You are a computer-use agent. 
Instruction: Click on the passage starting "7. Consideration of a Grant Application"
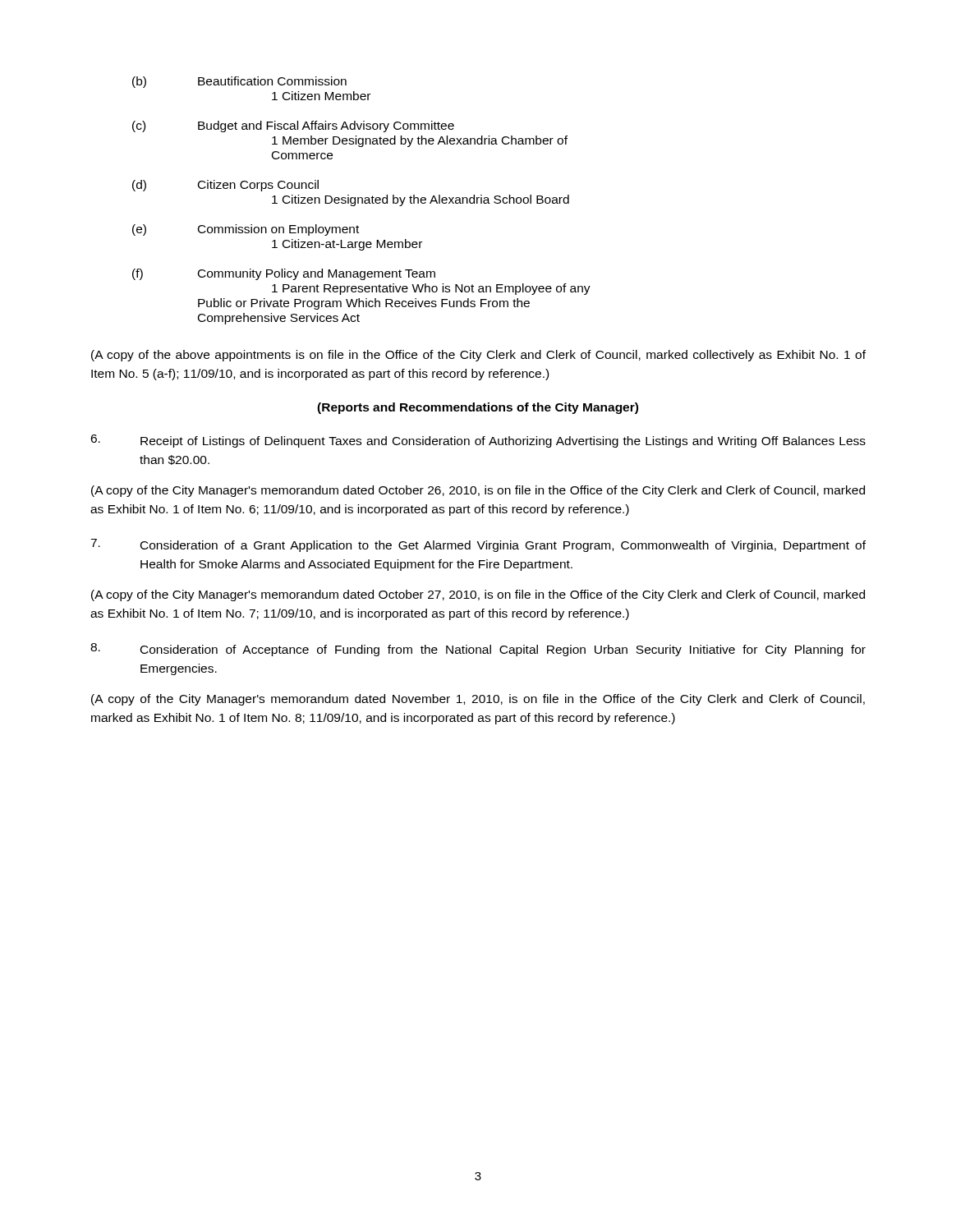(478, 554)
